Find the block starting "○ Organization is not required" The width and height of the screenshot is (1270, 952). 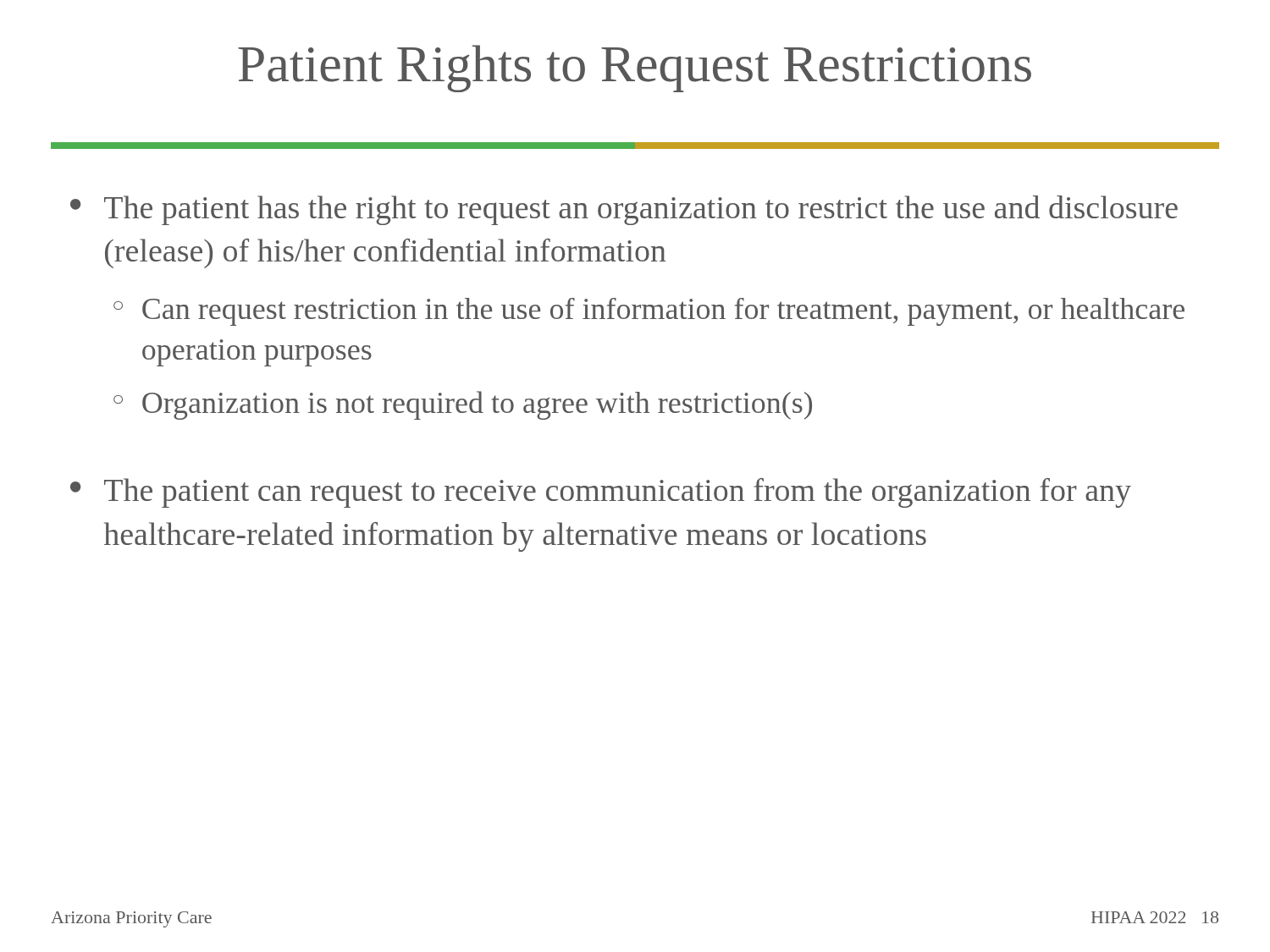point(463,403)
